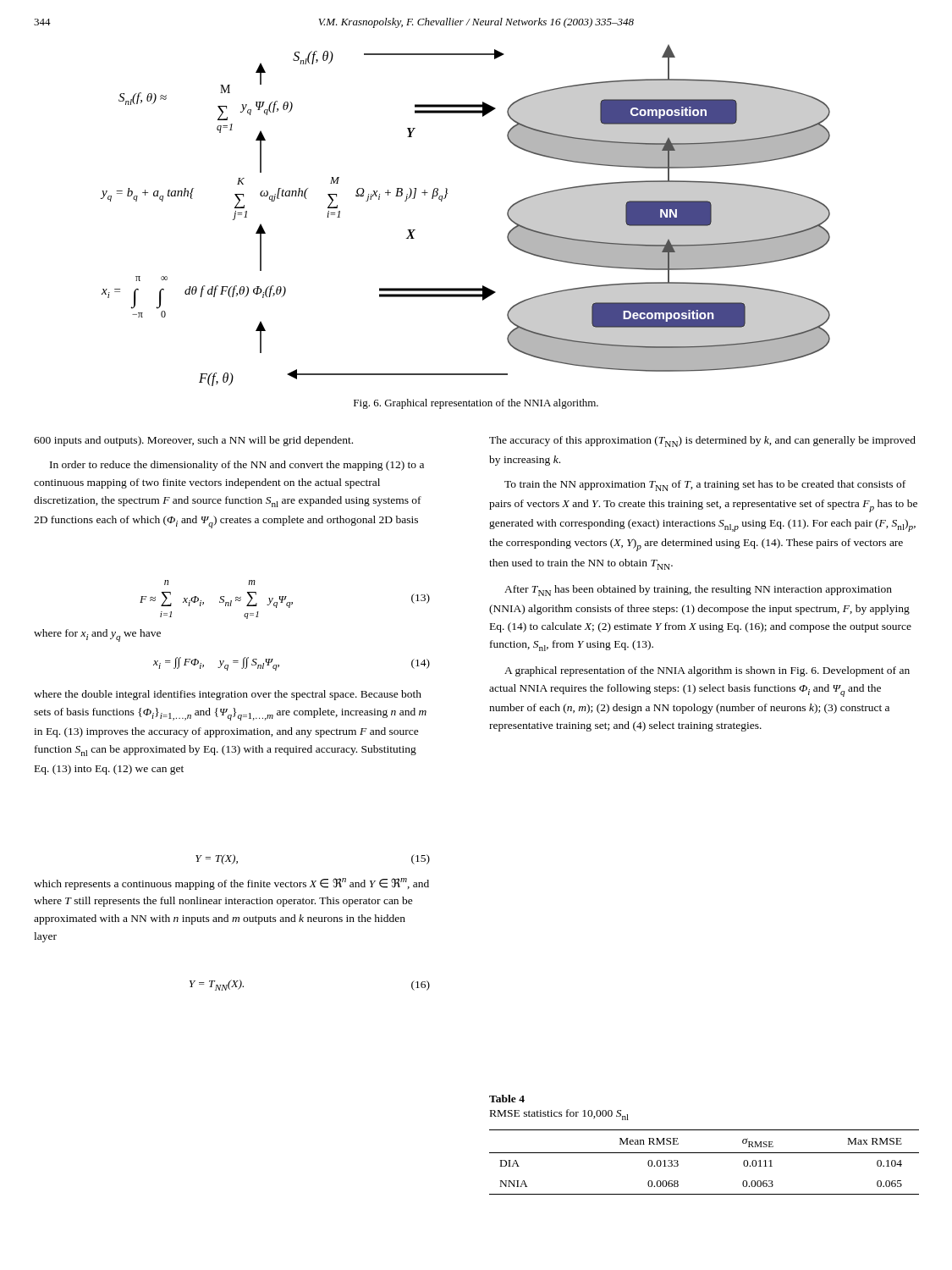Image resolution: width=952 pixels, height=1270 pixels.
Task: Point to "Y = TNN(X). (16)"
Action: (x=232, y=985)
